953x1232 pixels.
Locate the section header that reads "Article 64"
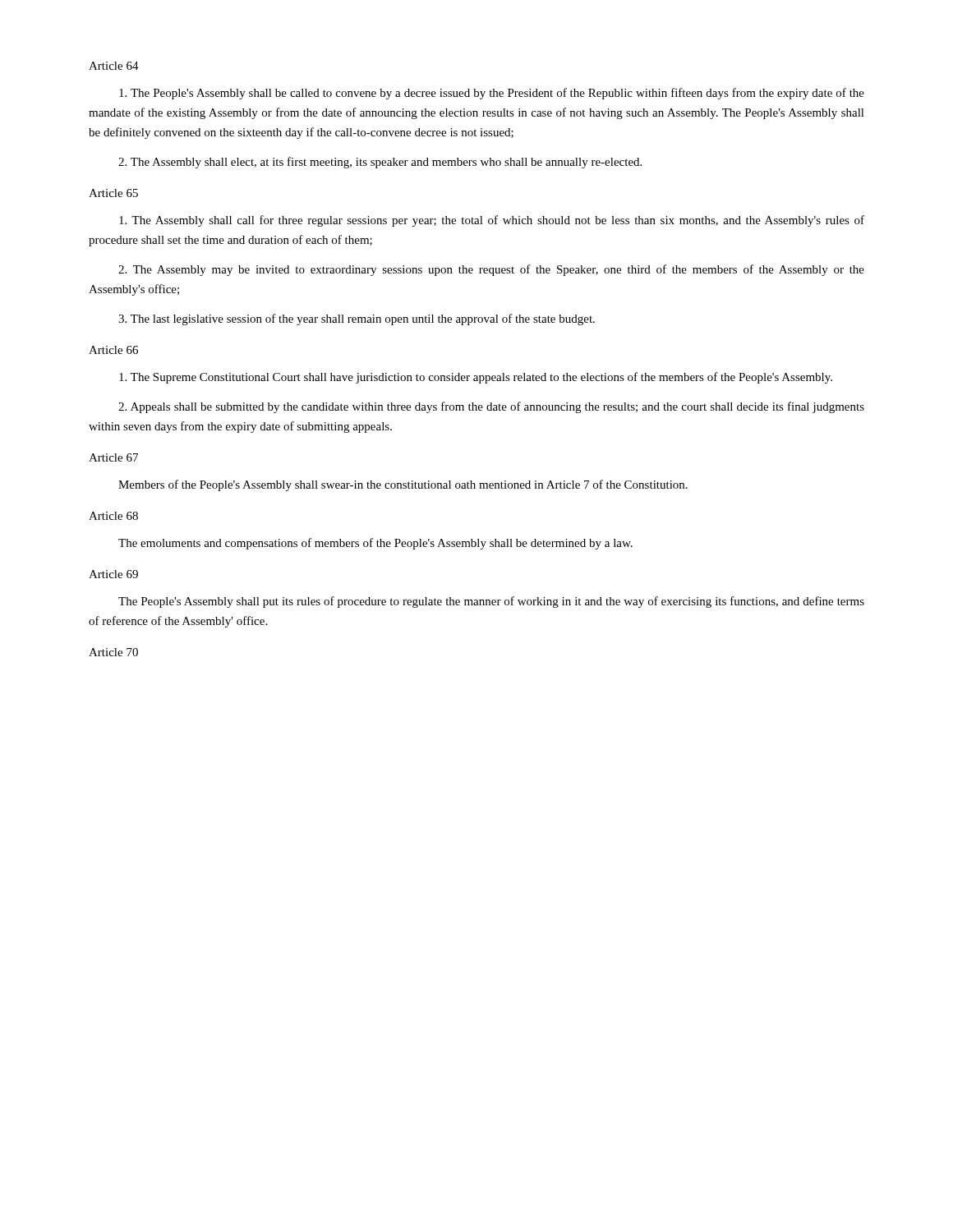tap(114, 66)
